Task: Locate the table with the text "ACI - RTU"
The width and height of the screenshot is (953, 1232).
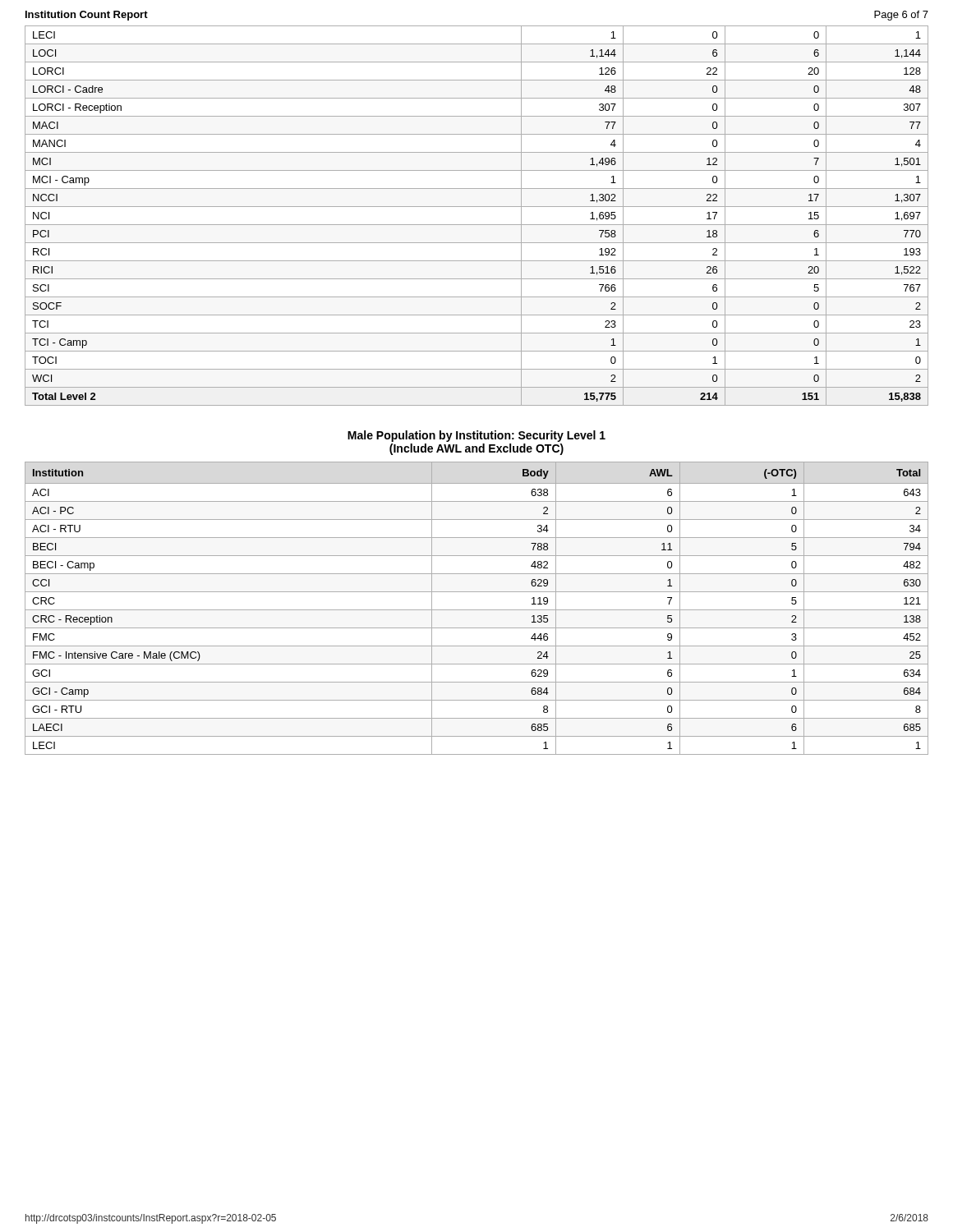Action: [x=476, y=608]
